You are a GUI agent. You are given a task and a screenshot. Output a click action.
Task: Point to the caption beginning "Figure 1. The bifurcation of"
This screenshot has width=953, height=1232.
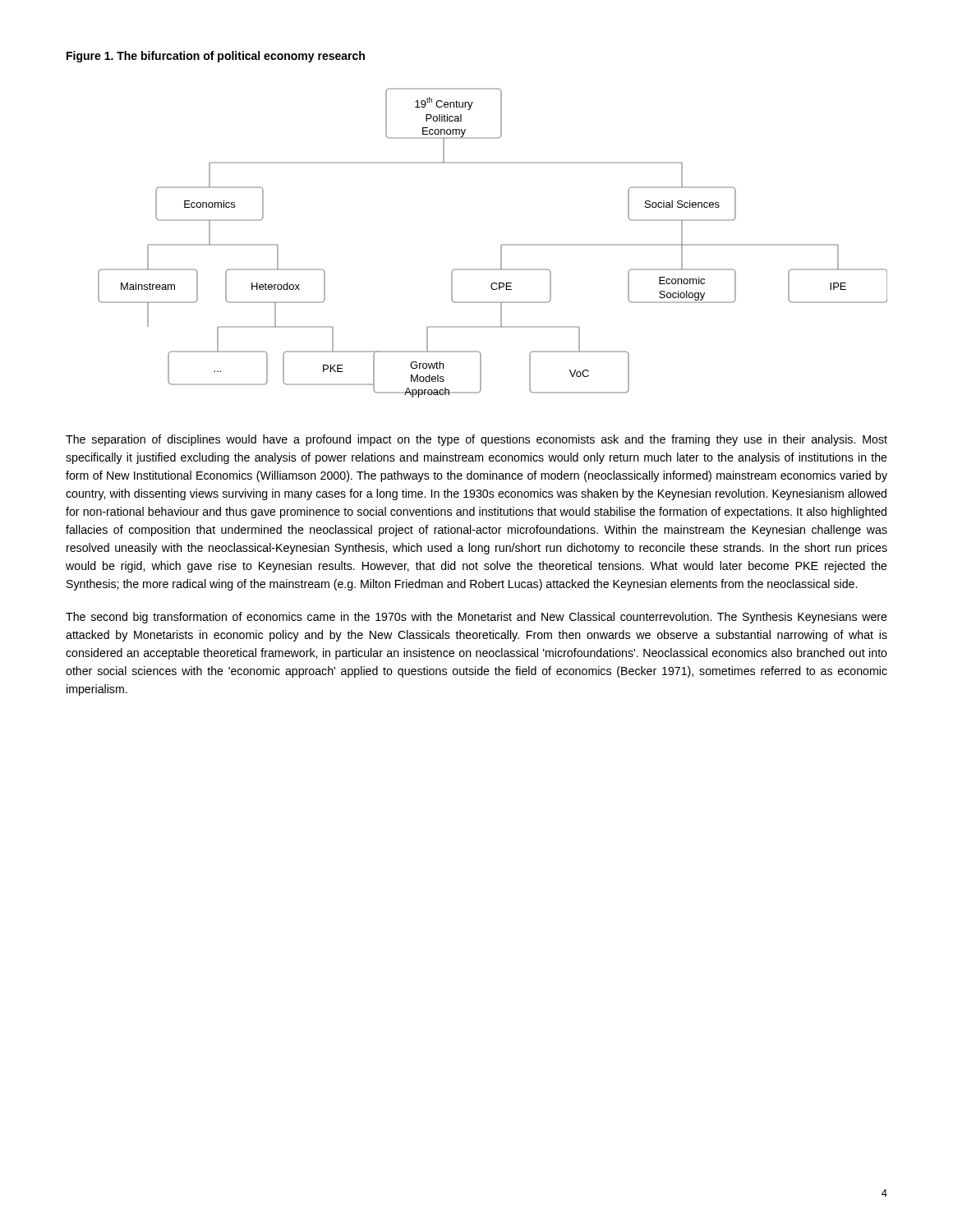tap(216, 56)
